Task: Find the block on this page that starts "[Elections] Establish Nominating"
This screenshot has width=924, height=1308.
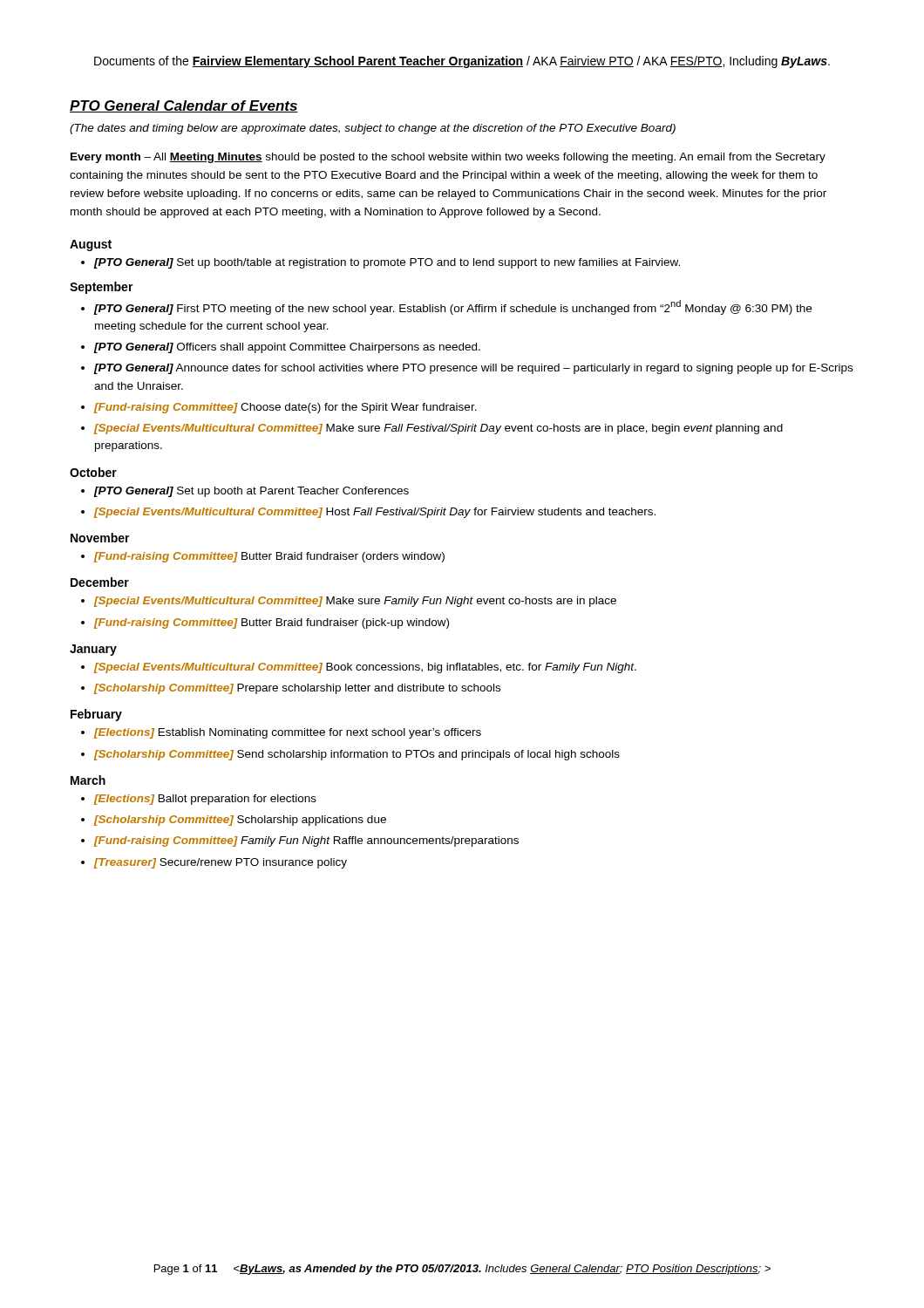Action: point(462,733)
